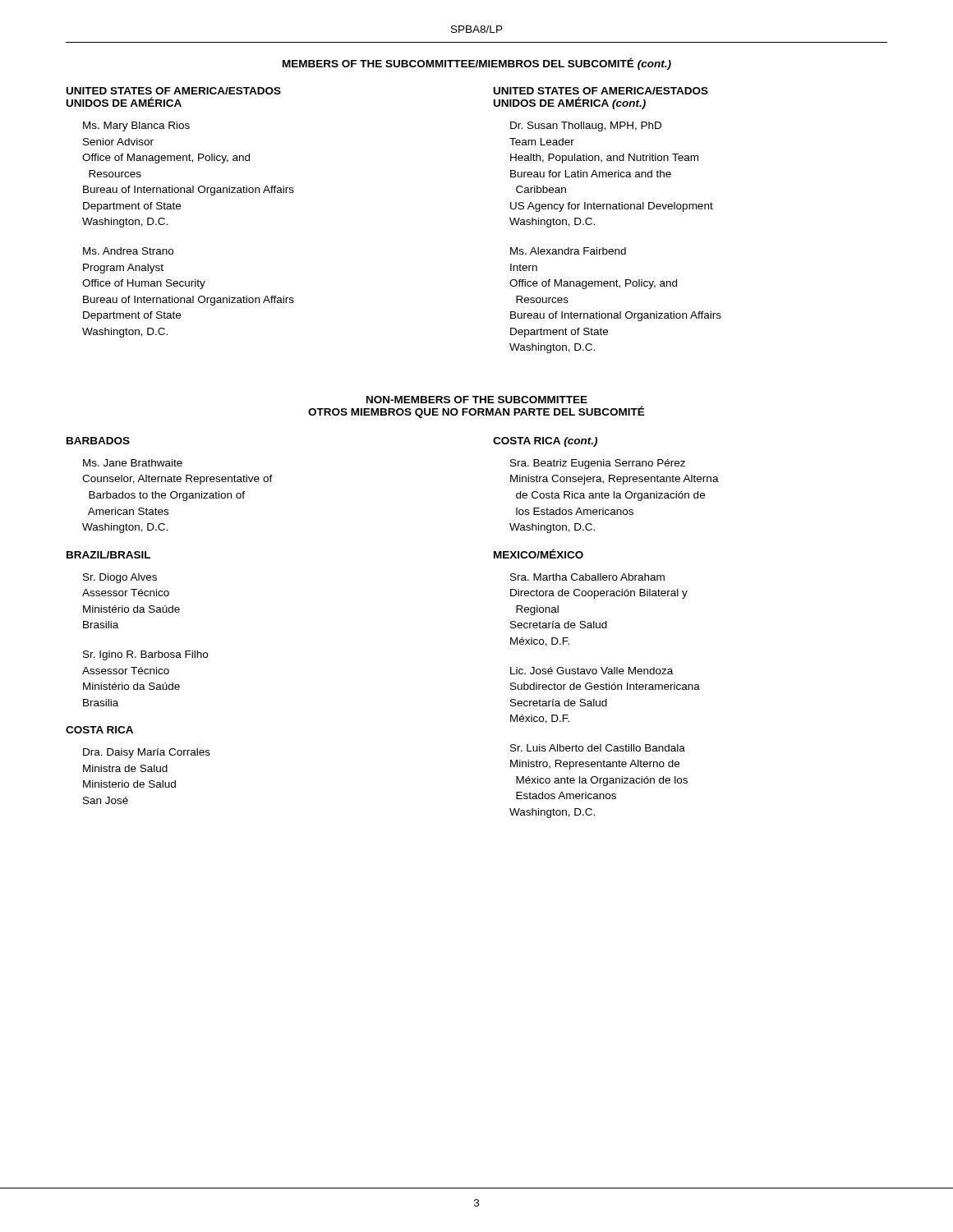
Task: Point to the section header beginning "MEMBERS OF THE"
Action: [x=476, y=64]
